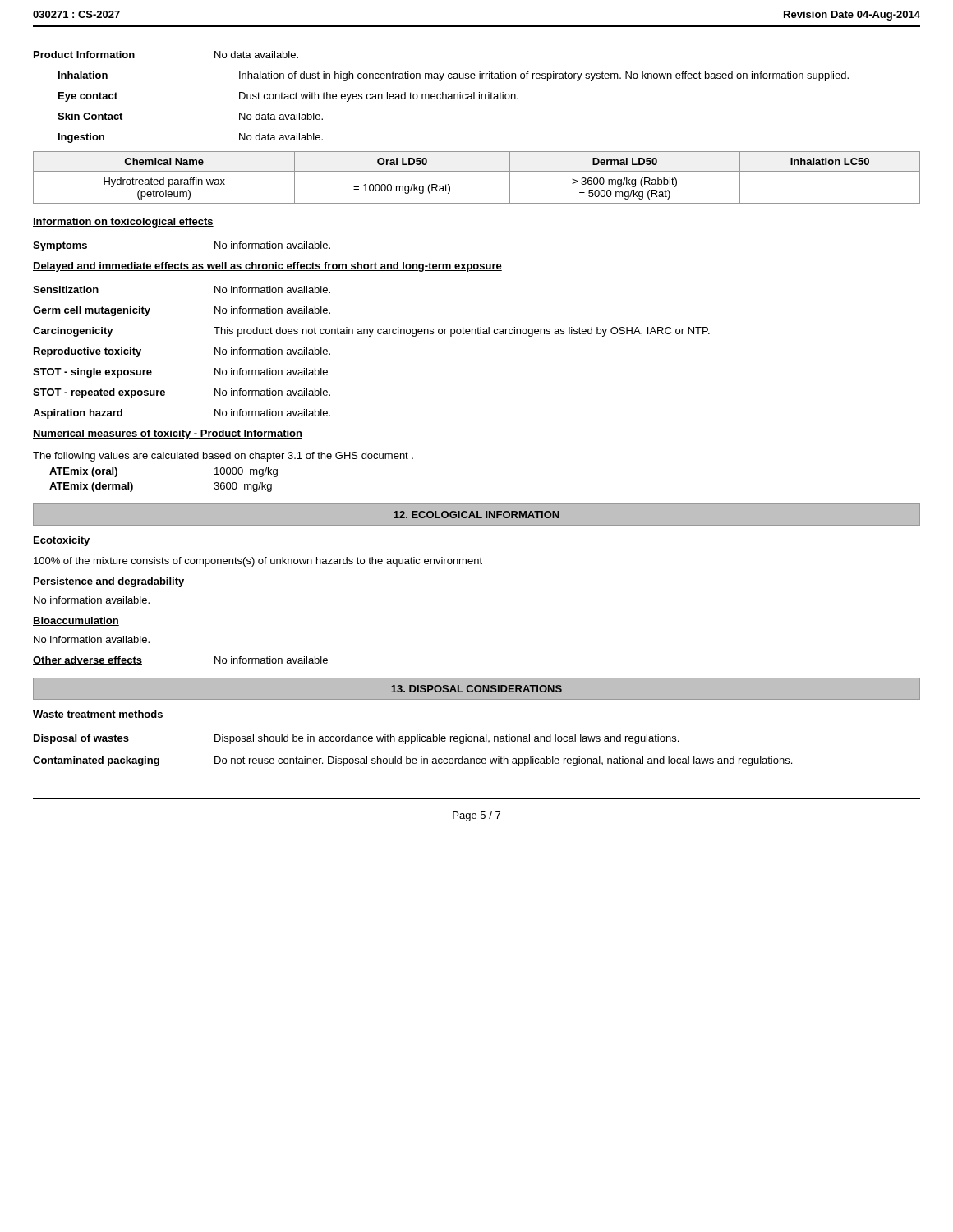
Task: Locate the region starting "Carcinogenicity This product does"
Action: (x=476, y=331)
